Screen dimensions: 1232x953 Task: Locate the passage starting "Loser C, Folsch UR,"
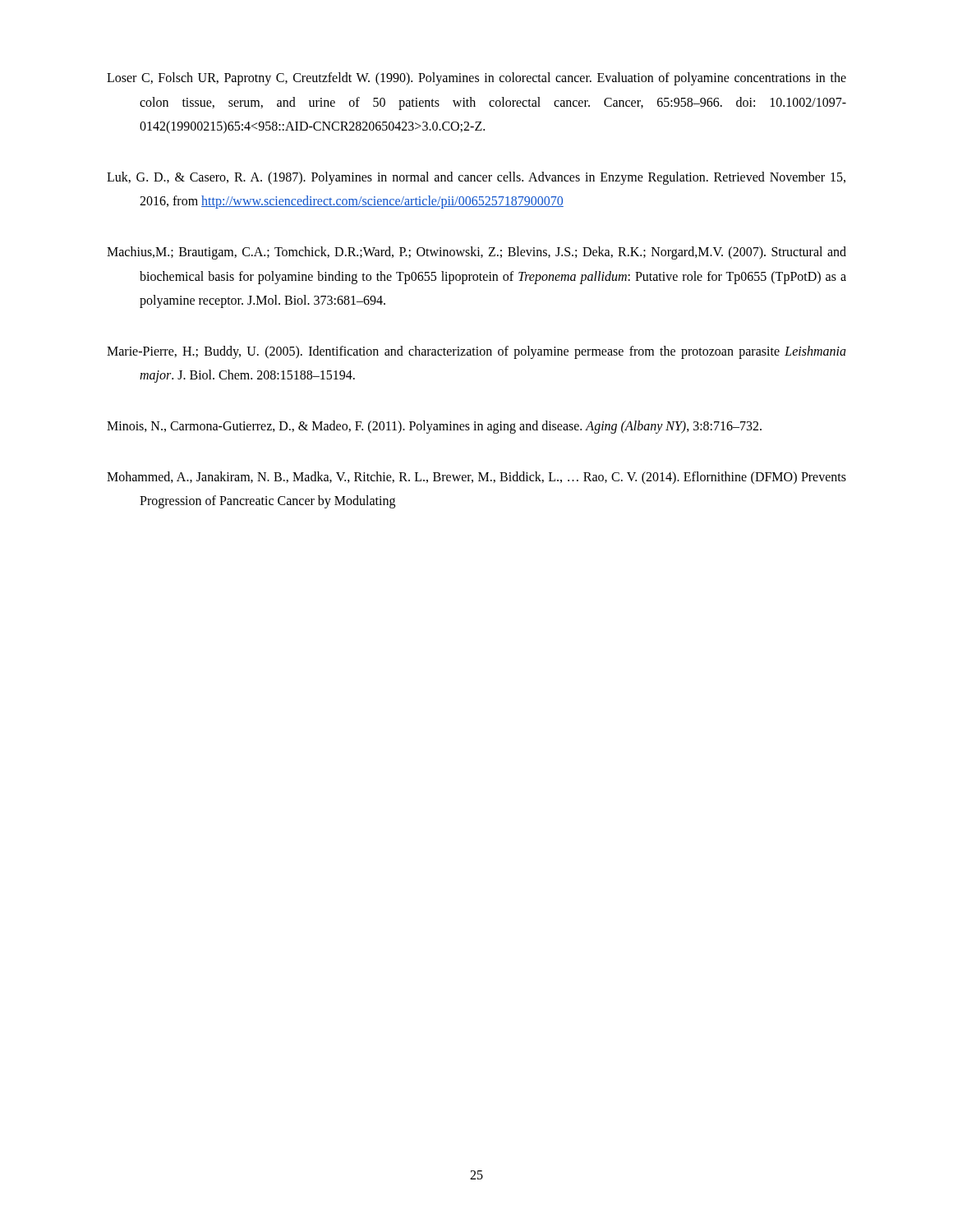[476, 102]
